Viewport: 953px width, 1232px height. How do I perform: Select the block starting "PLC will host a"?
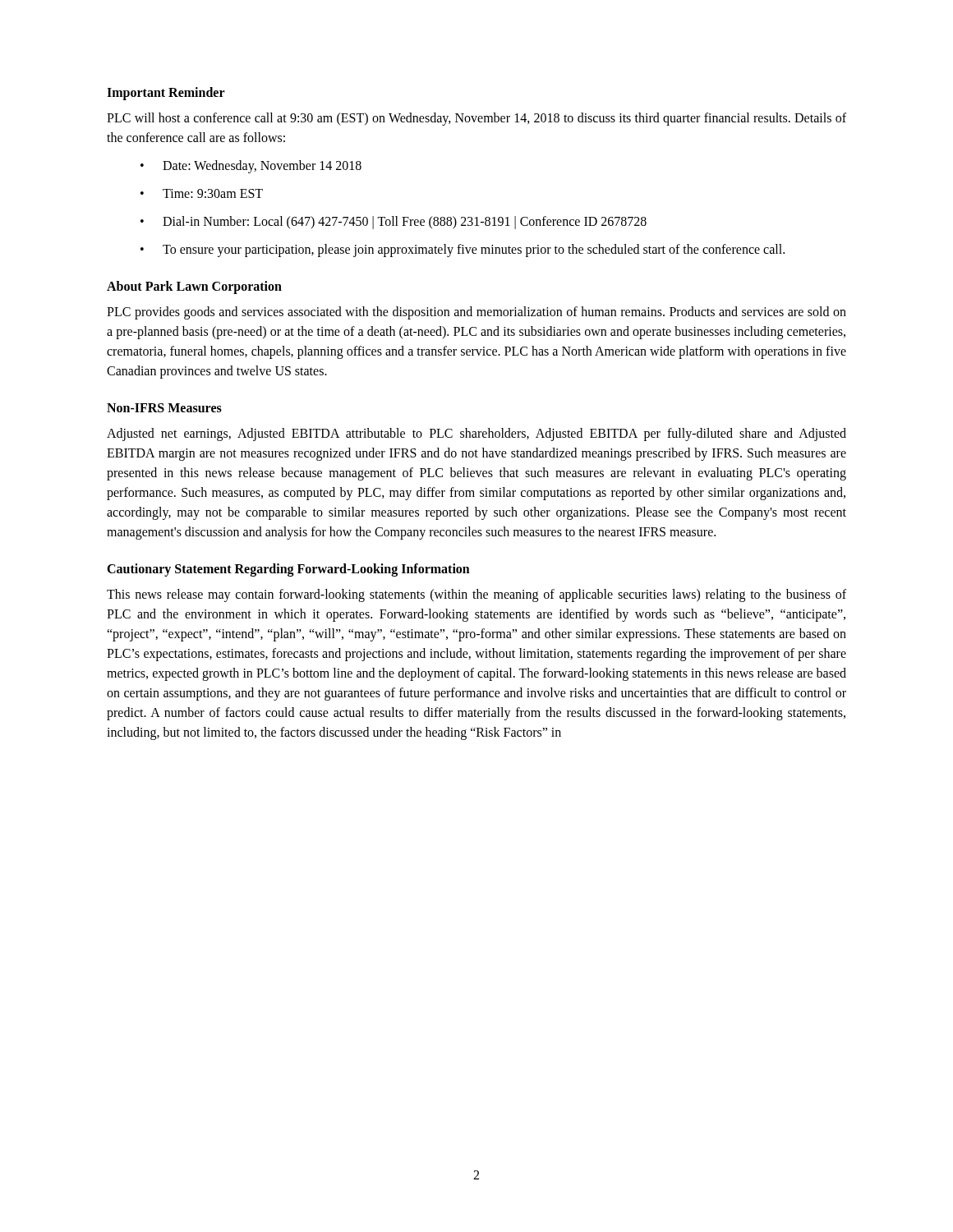pos(476,128)
